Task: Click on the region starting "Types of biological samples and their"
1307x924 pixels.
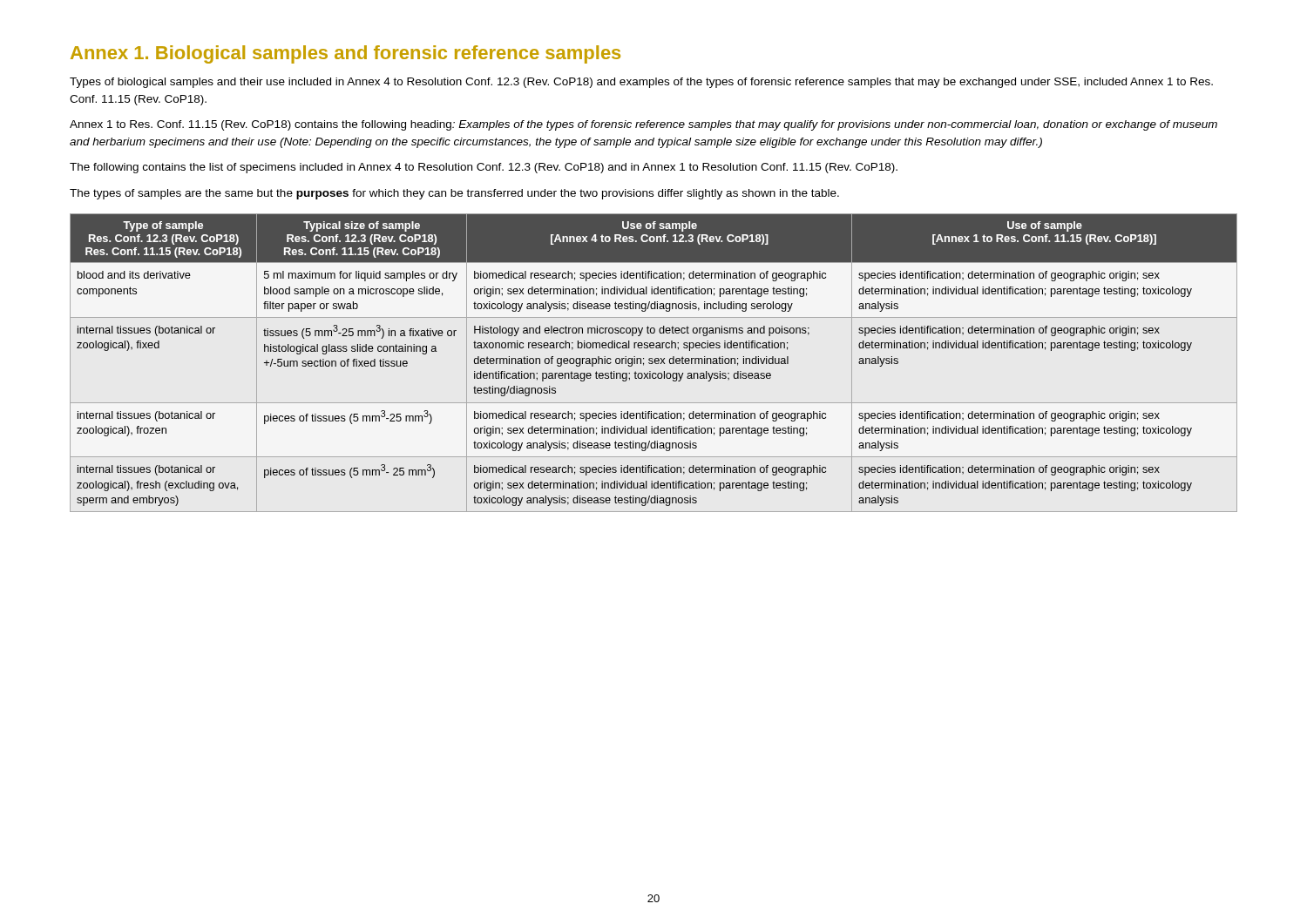Action: coord(642,90)
